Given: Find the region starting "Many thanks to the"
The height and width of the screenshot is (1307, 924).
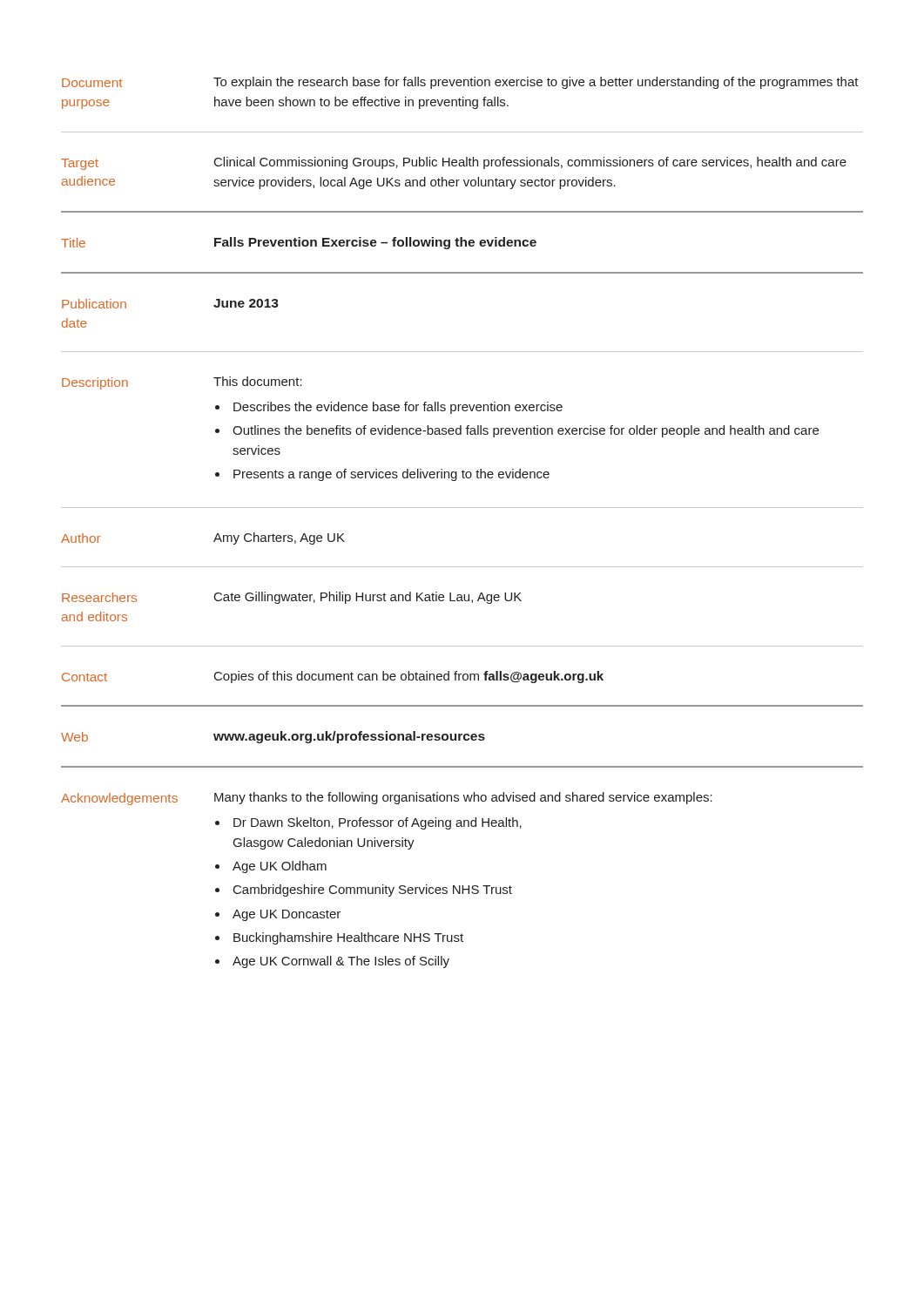Looking at the screenshot, I should click(463, 798).
